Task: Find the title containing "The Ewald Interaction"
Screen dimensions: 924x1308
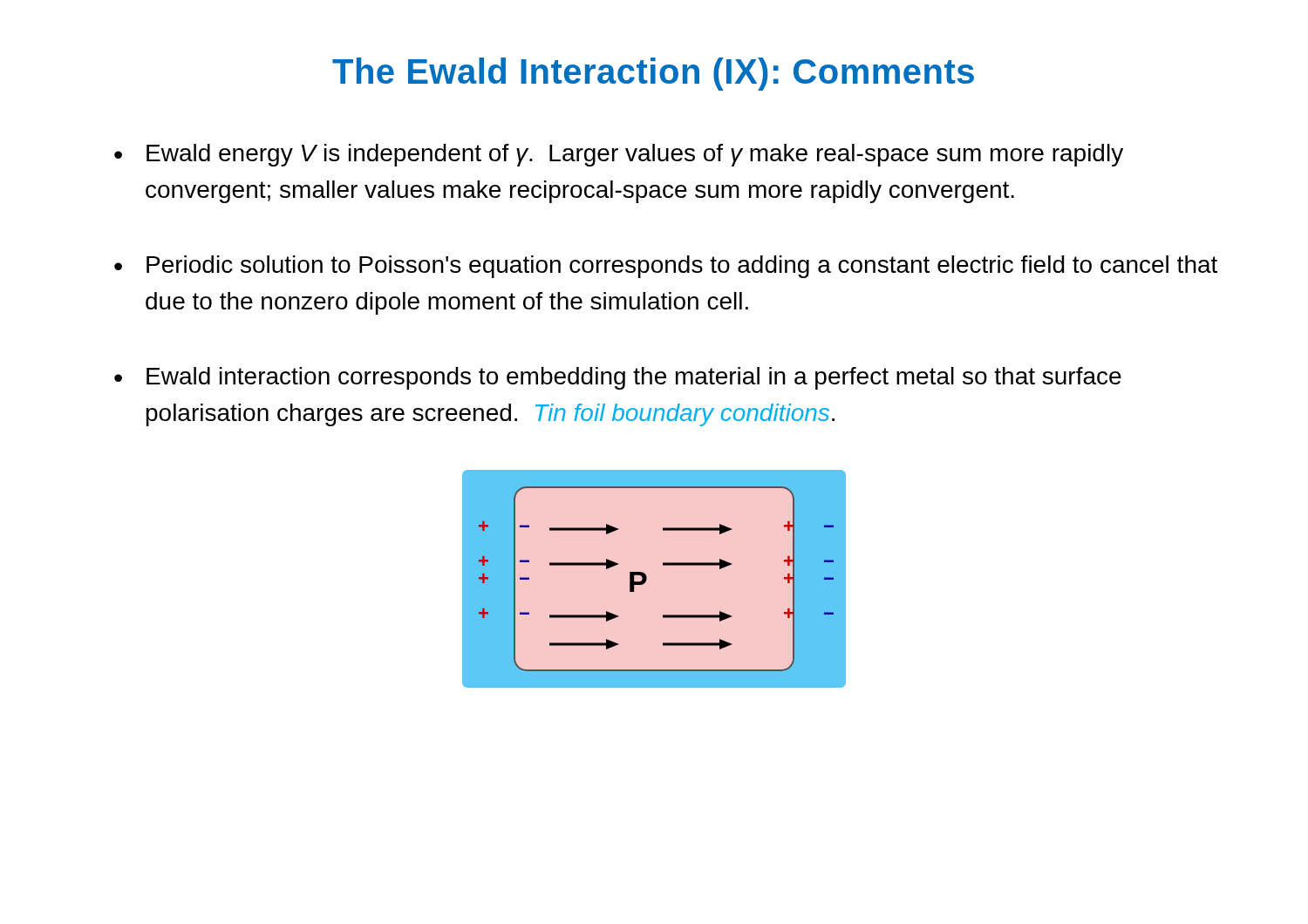Action: 654,71
